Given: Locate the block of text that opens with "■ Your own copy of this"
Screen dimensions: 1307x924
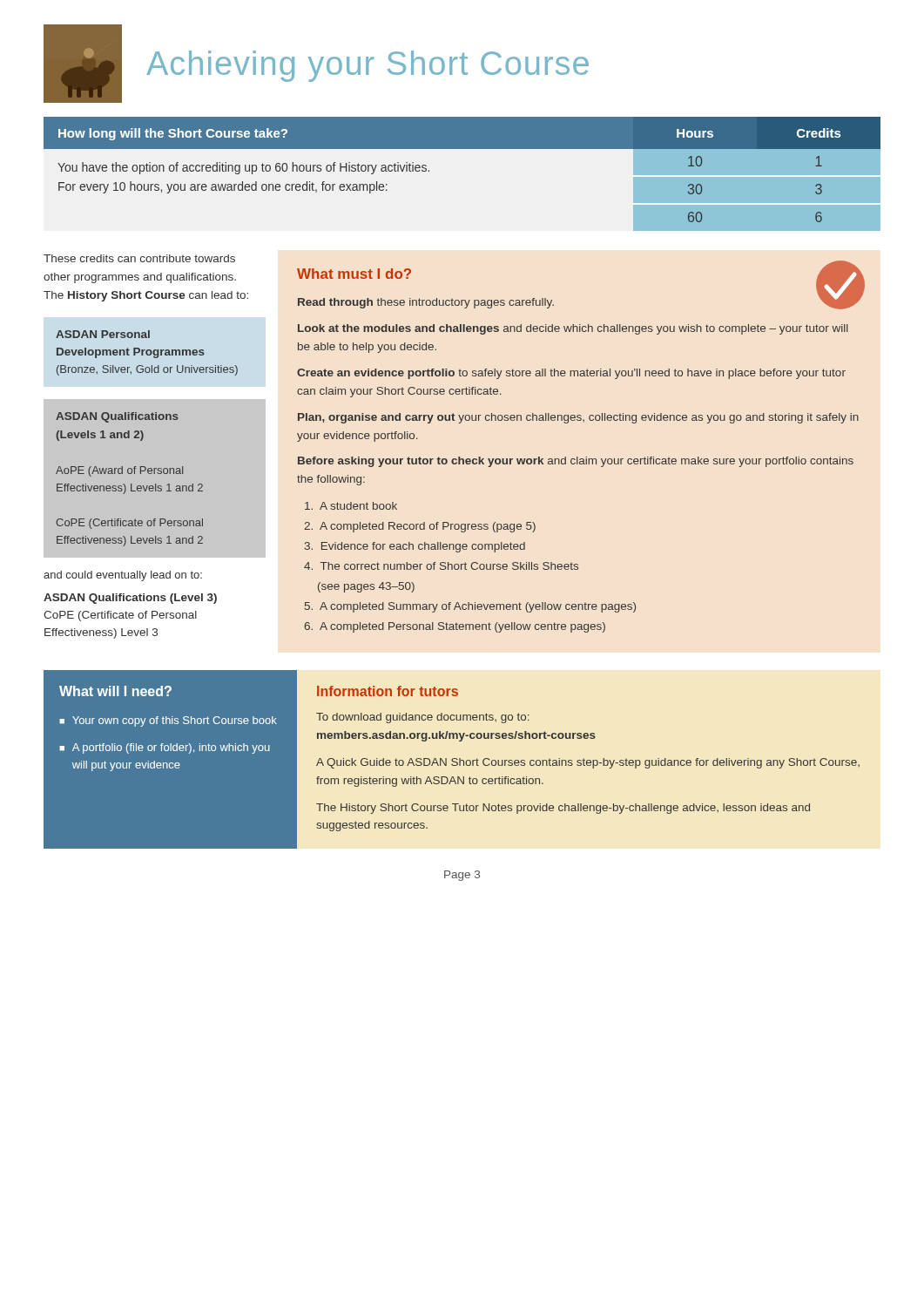Looking at the screenshot, I should [x=168, y=720].
